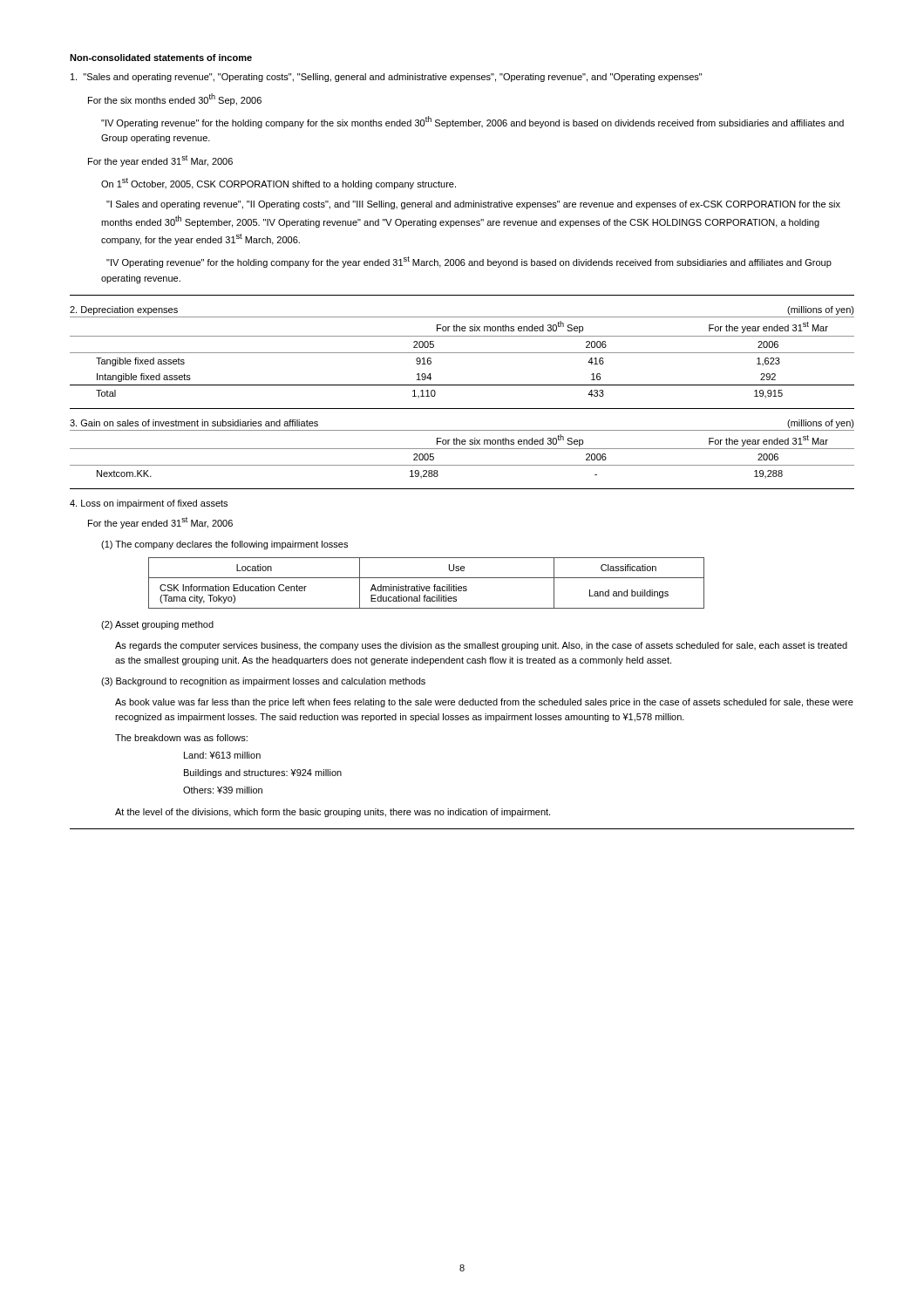Click the passage that begins ""Sales and operating revenue","
This screenshot has width=924, height=1308.
[386, 77]
